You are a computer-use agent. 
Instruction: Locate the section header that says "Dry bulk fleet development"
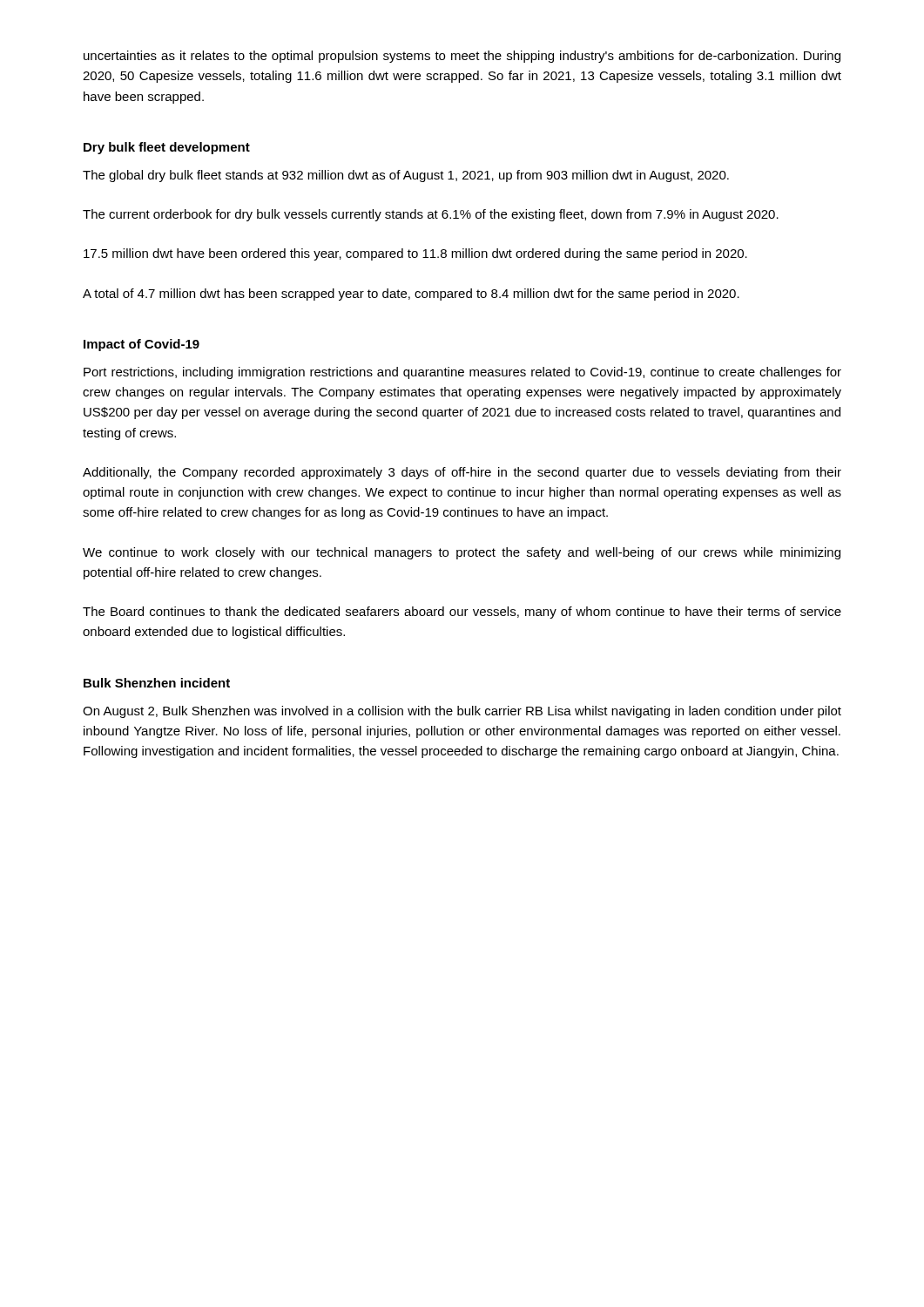coord(166,147)
